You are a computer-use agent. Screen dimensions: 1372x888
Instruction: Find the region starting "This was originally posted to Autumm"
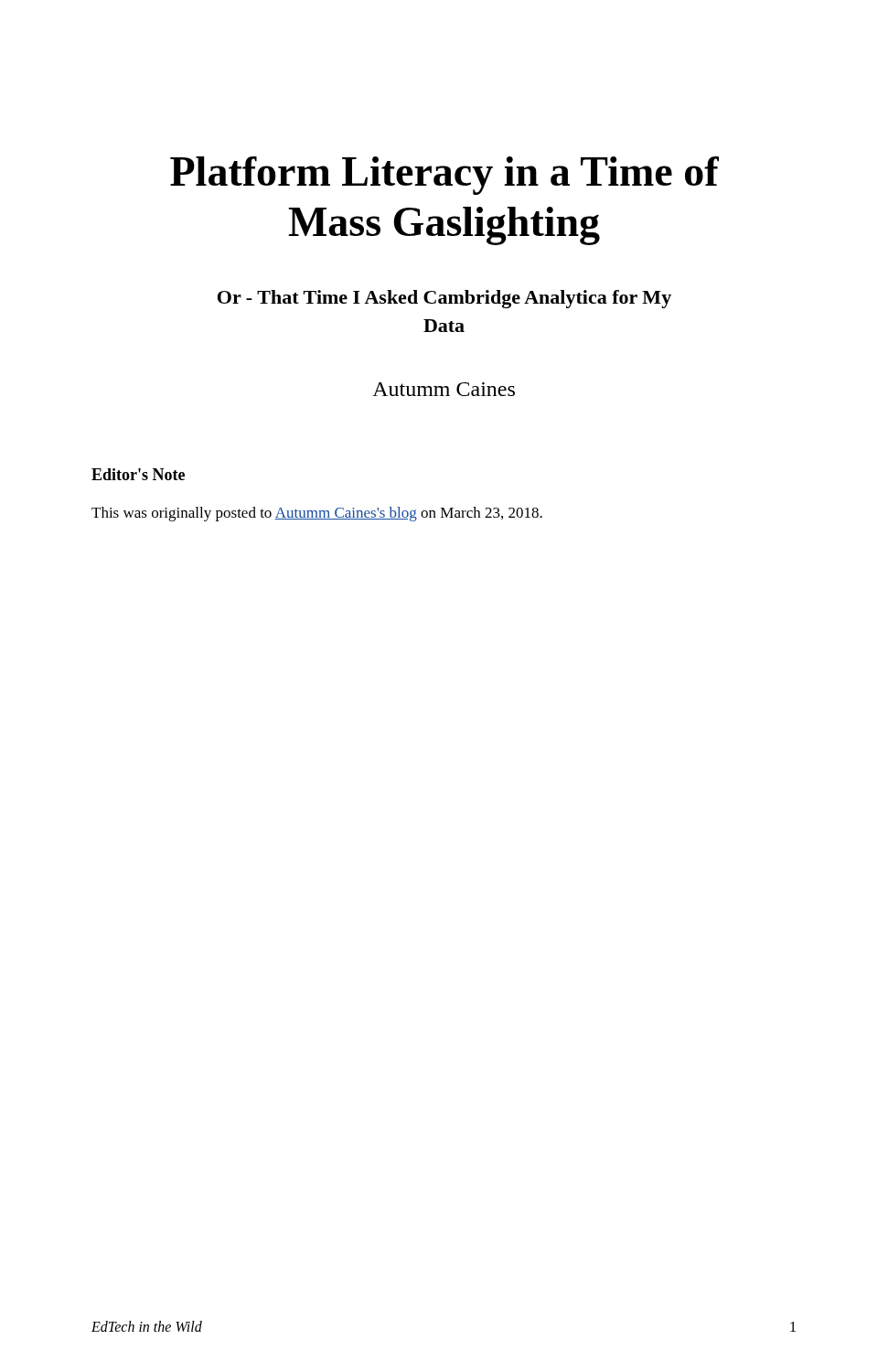(444, 513)
